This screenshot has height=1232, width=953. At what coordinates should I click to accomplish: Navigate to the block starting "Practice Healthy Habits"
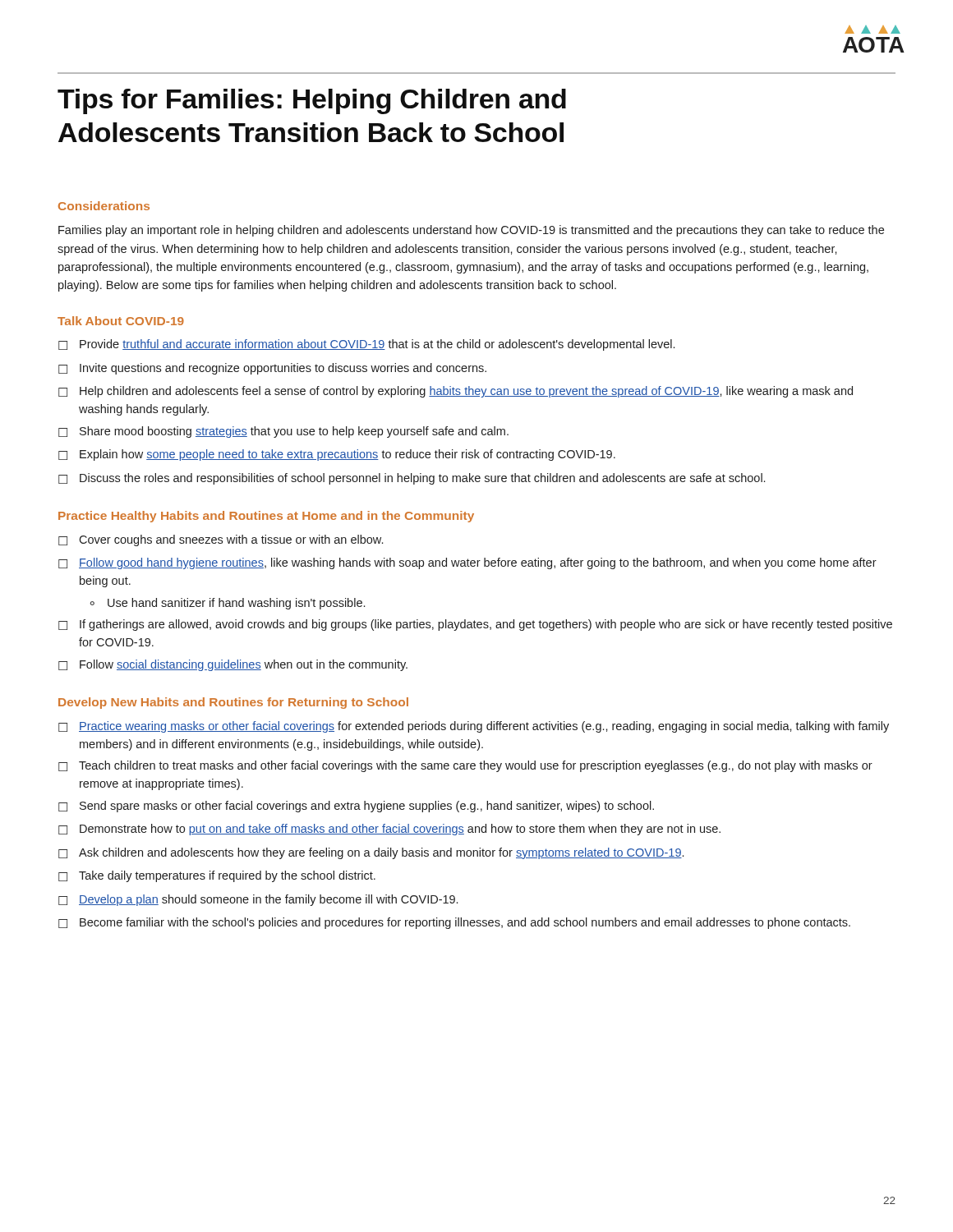(x=266, y=515)
